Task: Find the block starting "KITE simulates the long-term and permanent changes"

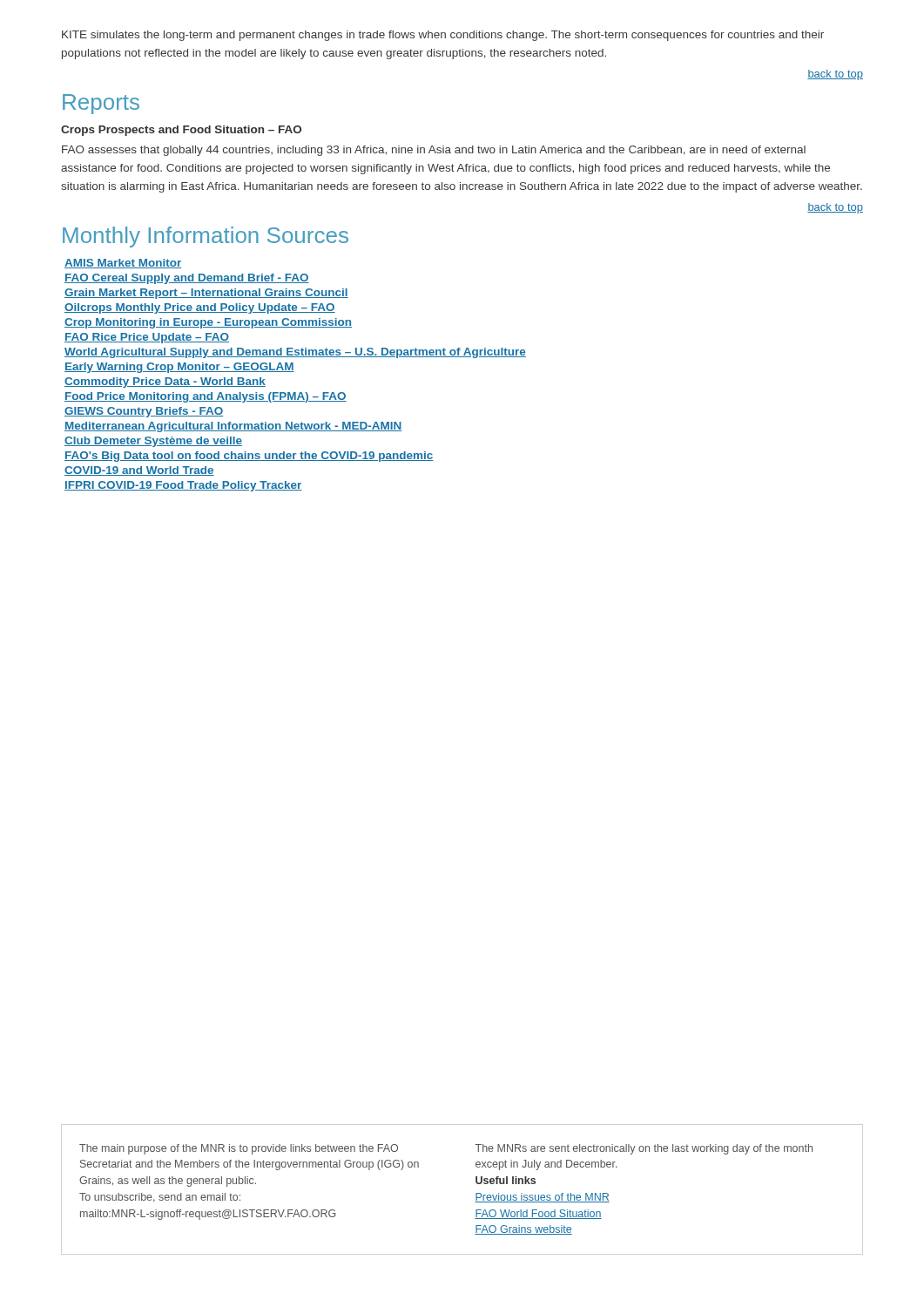Action: click(x=443, y=44)
